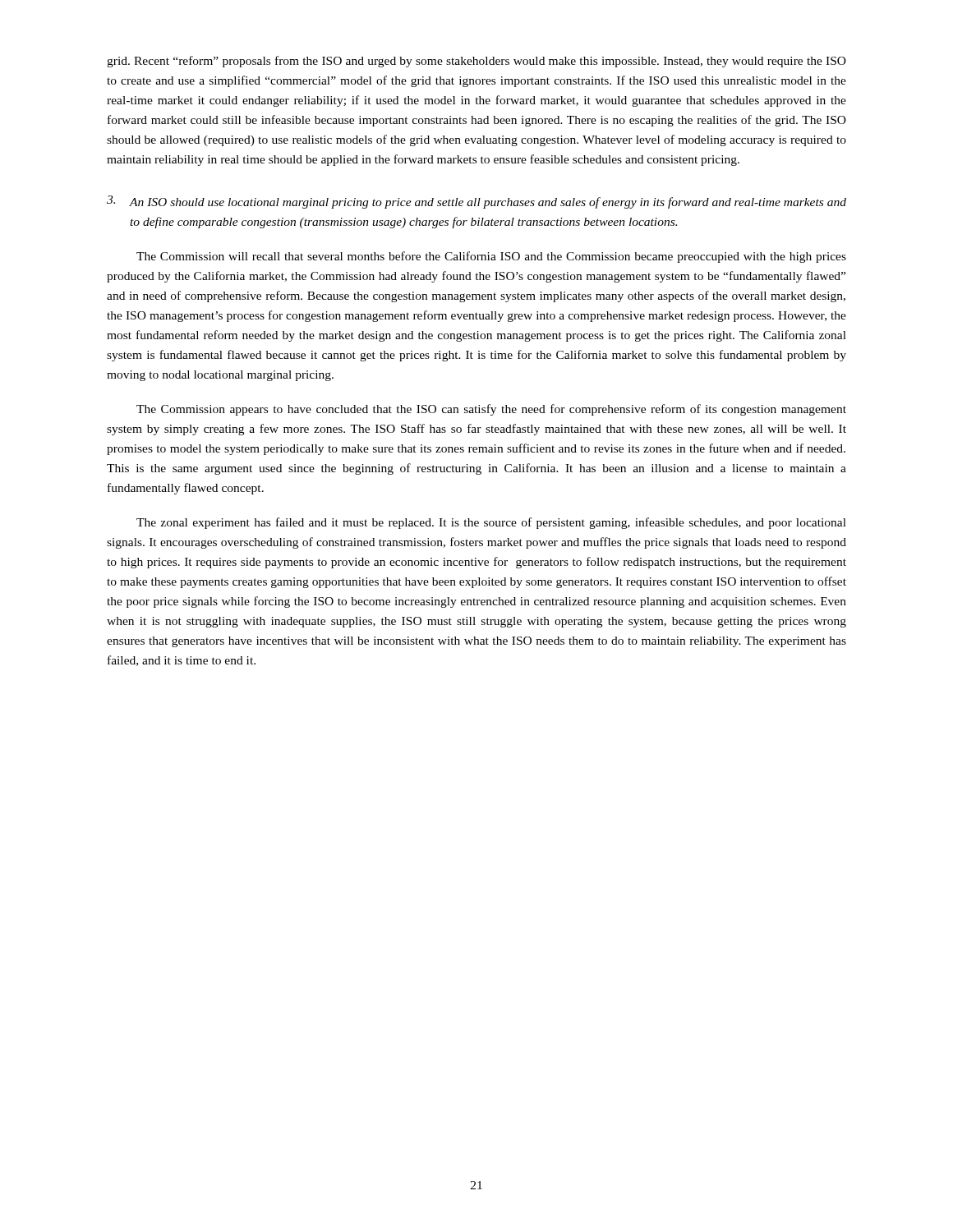Screen dimensions: 1232x953
Task: Point to the text block starting "The zonal experiment"
Action: pyautogui.click(x=476, y=592)
